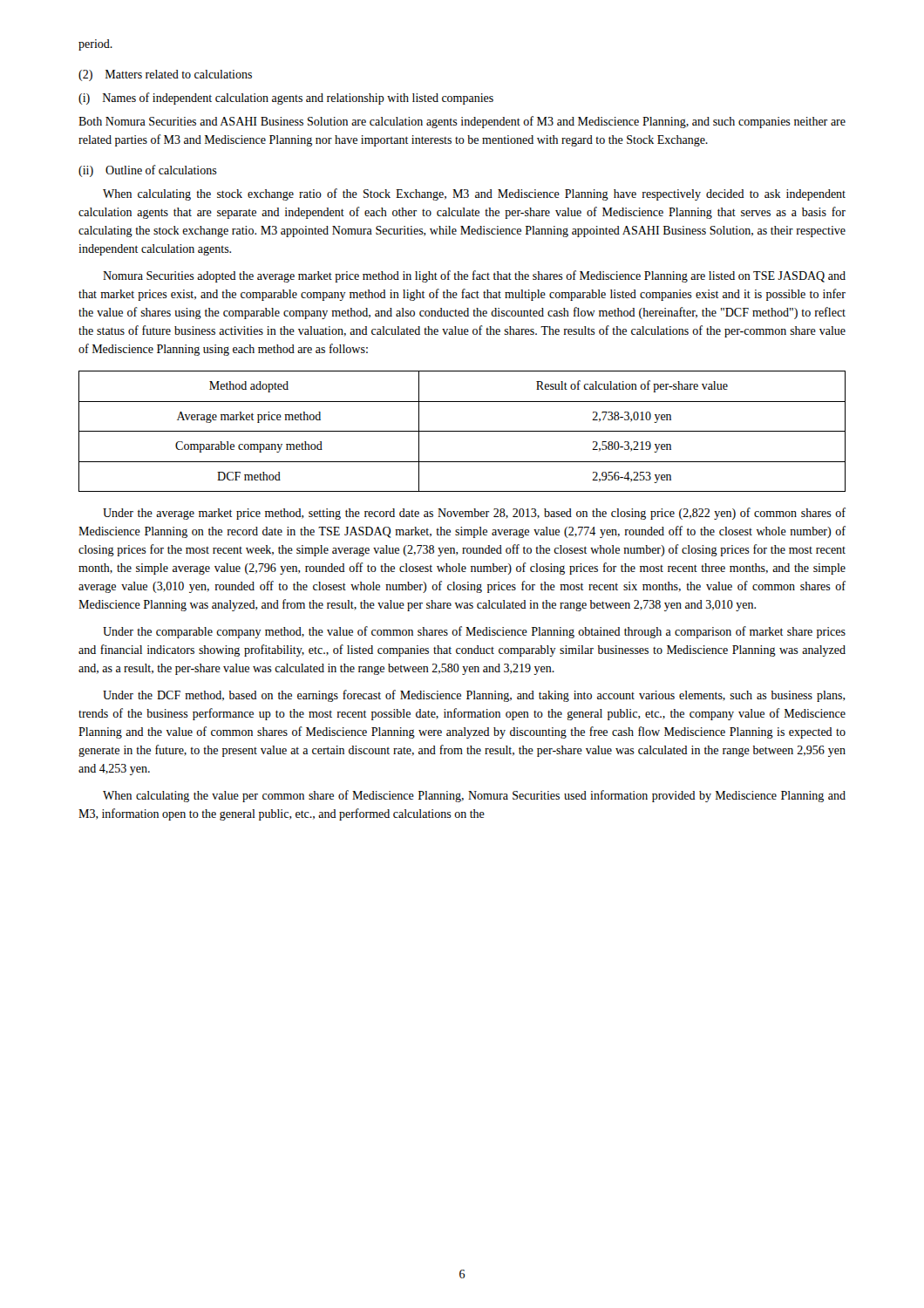This screenshot has width=924, height=1308.
Task: Locate the table with the text "Method adopted"
Action: pyautogui.click(x=462, y=431)
